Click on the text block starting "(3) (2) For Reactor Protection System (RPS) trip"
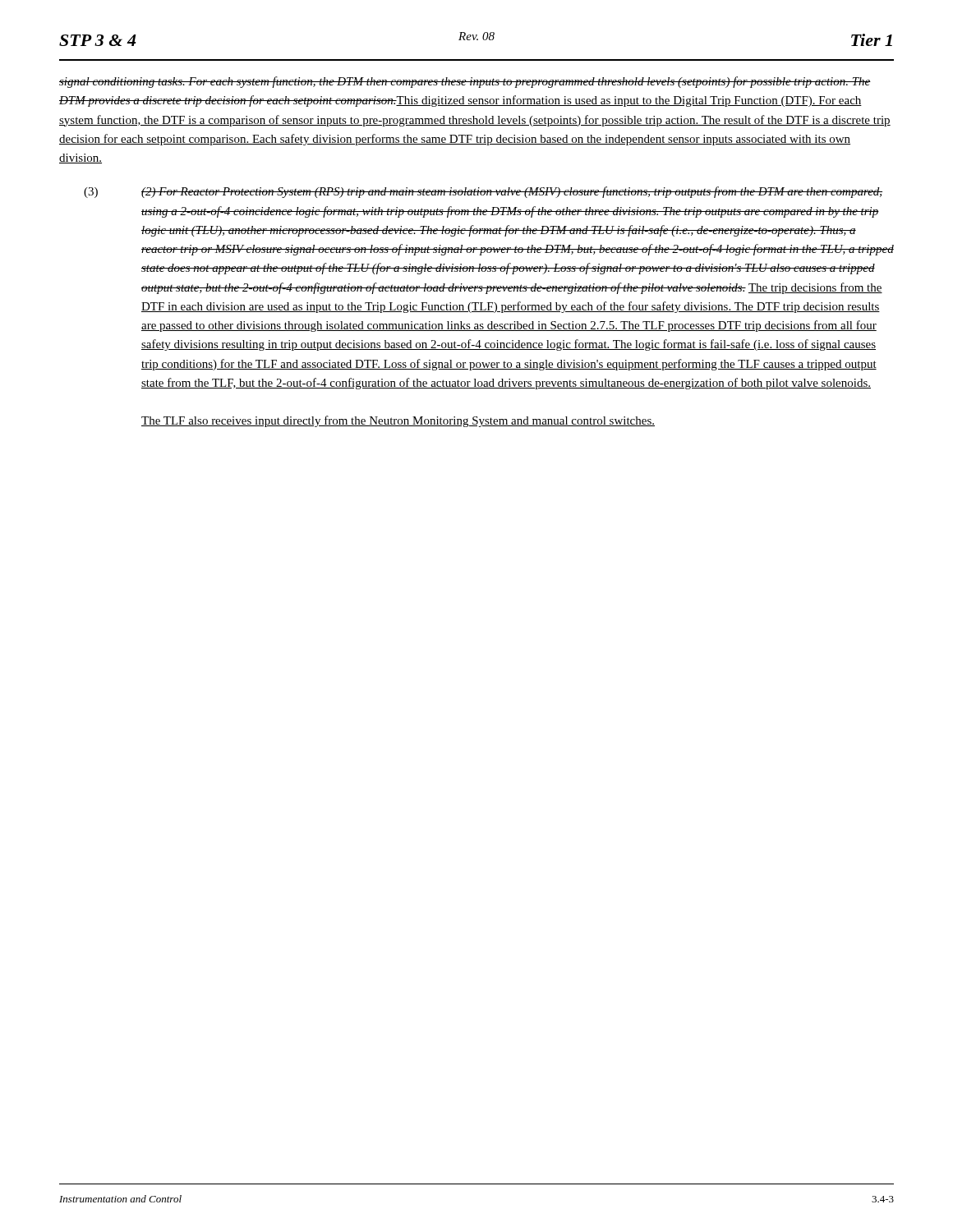This screenshot has width=953, height=1232. [476, 307]
